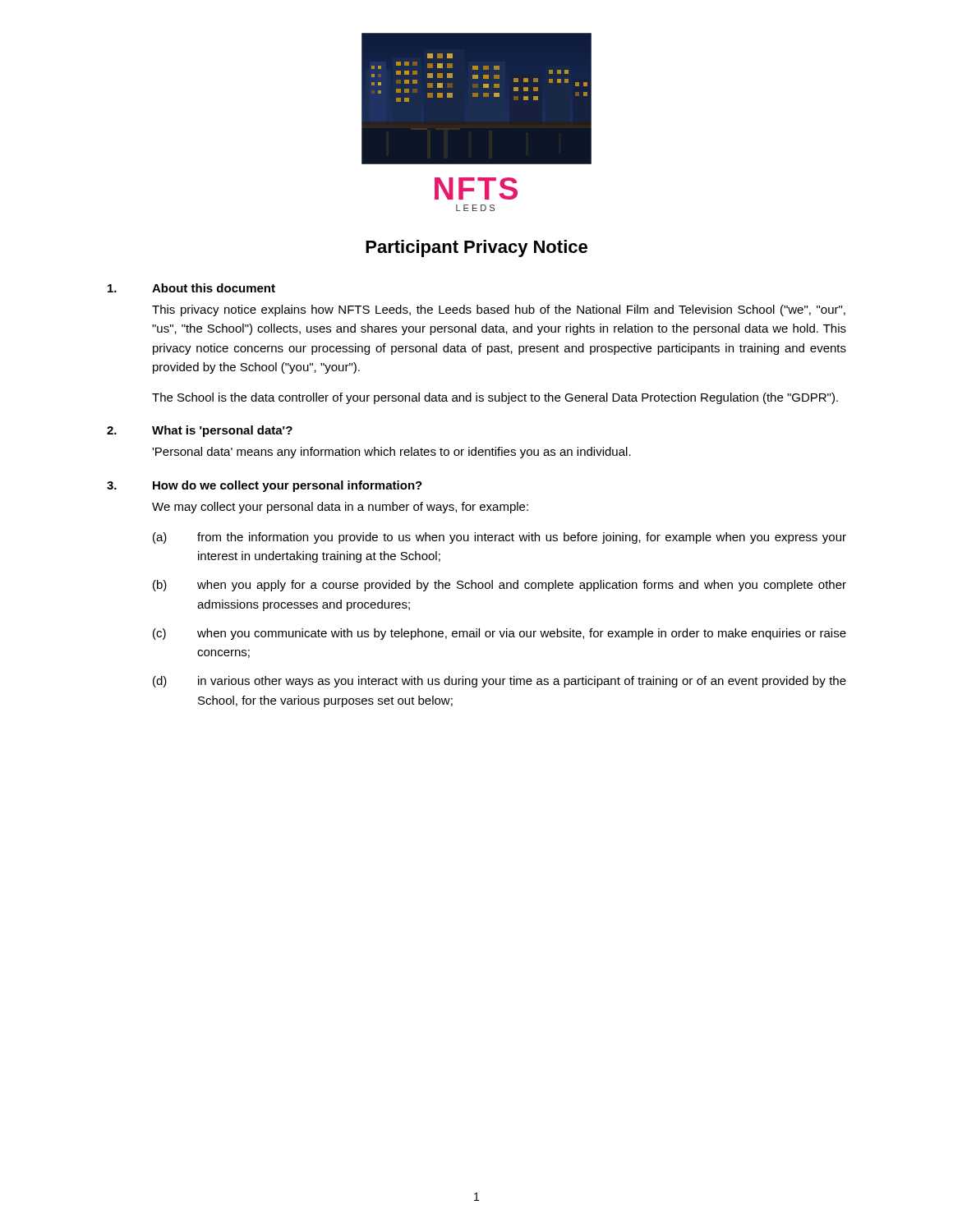This screenshot has height=1232, width=953.
Task: Where does it say "1. About this document"?
Action: pyautogui.click(x=191, y=288)
